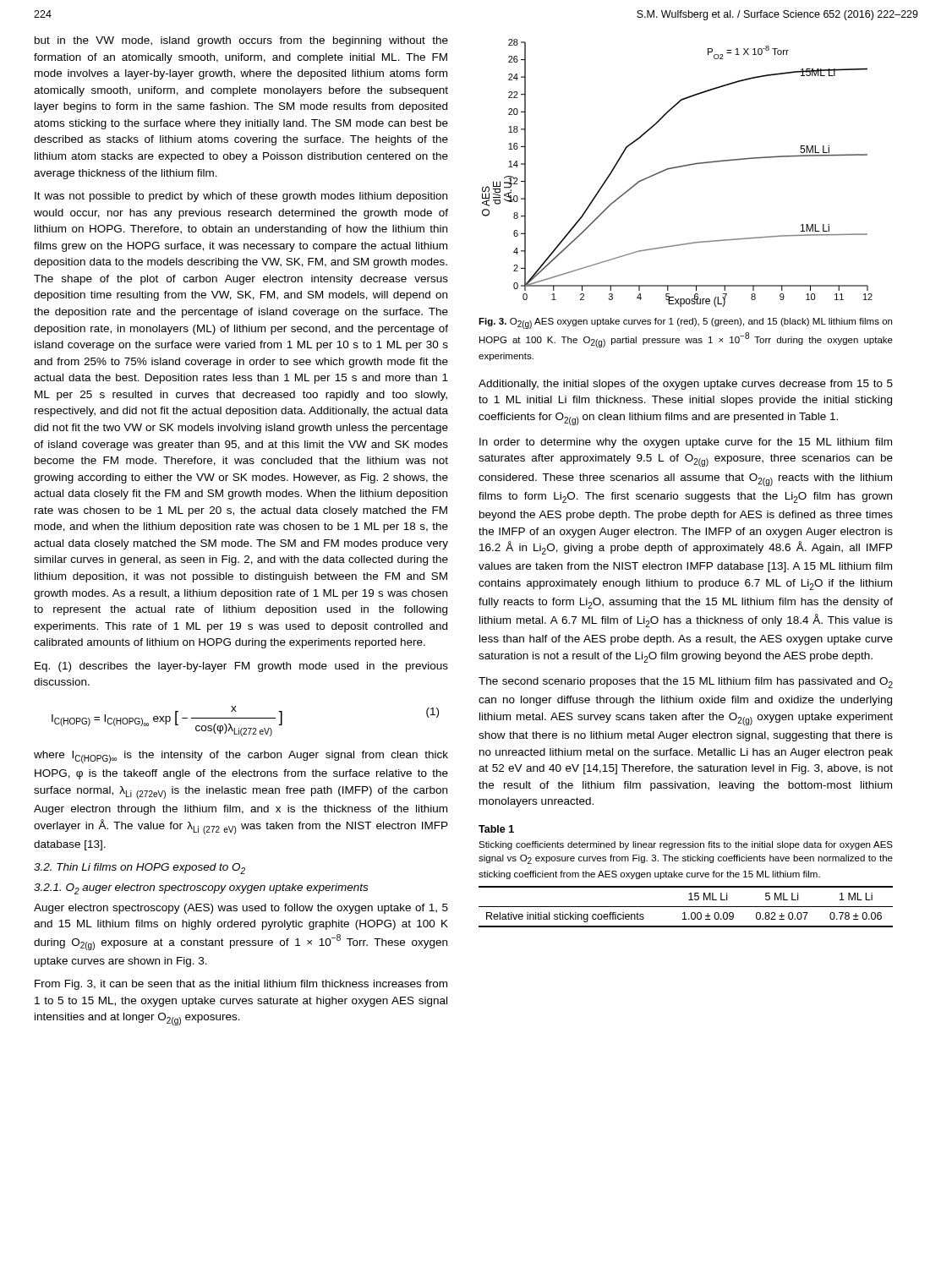Click the passage that begins "Sticking coefficients determined by linear regression fits to"
Viewport: 952px width, 1268px height.
[x=686, y=859]
